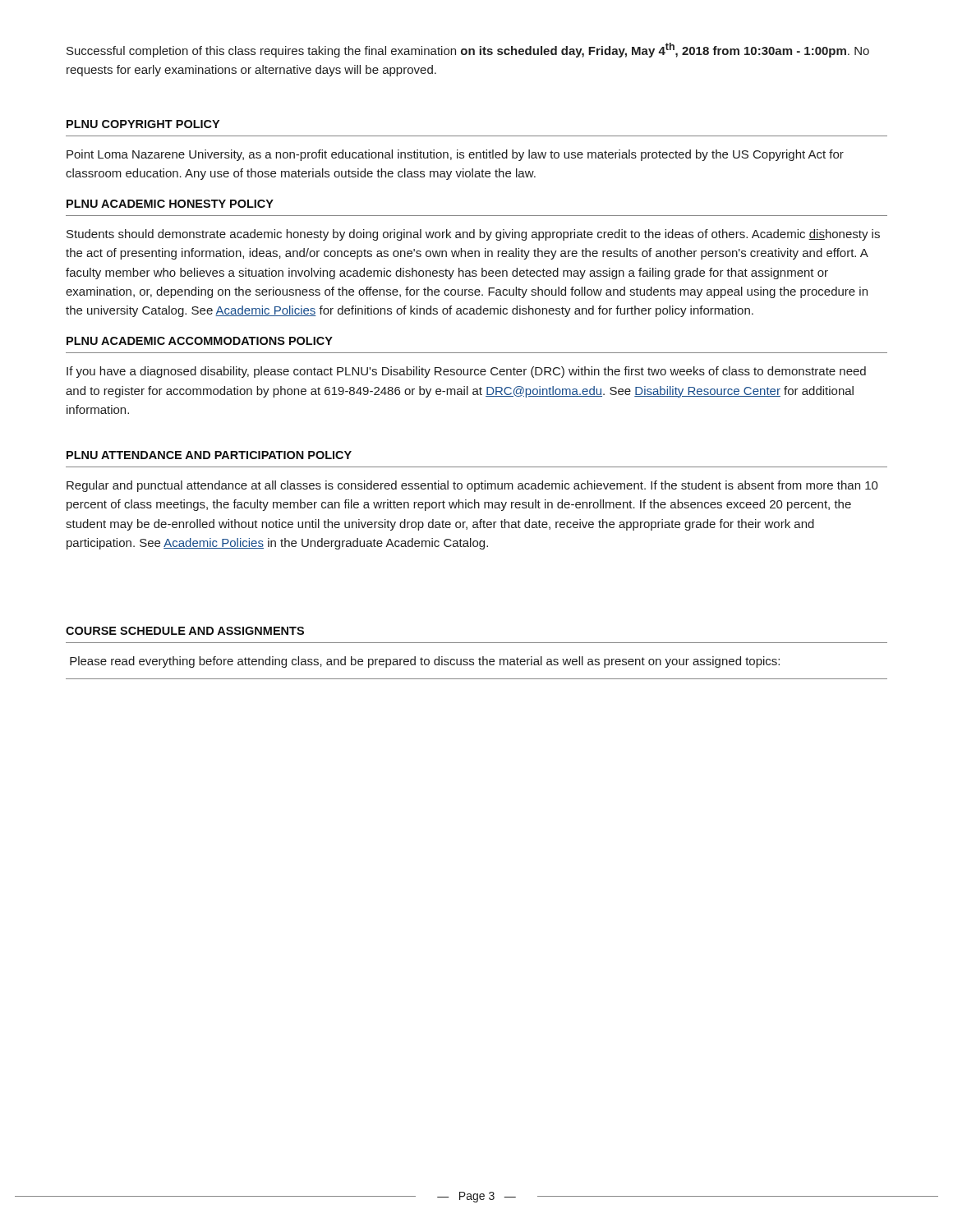The height and width of the screenshot is (1232, 953).
Task: Click where it says "PLNU ATTENDANCE AND PARTICIPATION POLICY"
Action: pos(209,455)
